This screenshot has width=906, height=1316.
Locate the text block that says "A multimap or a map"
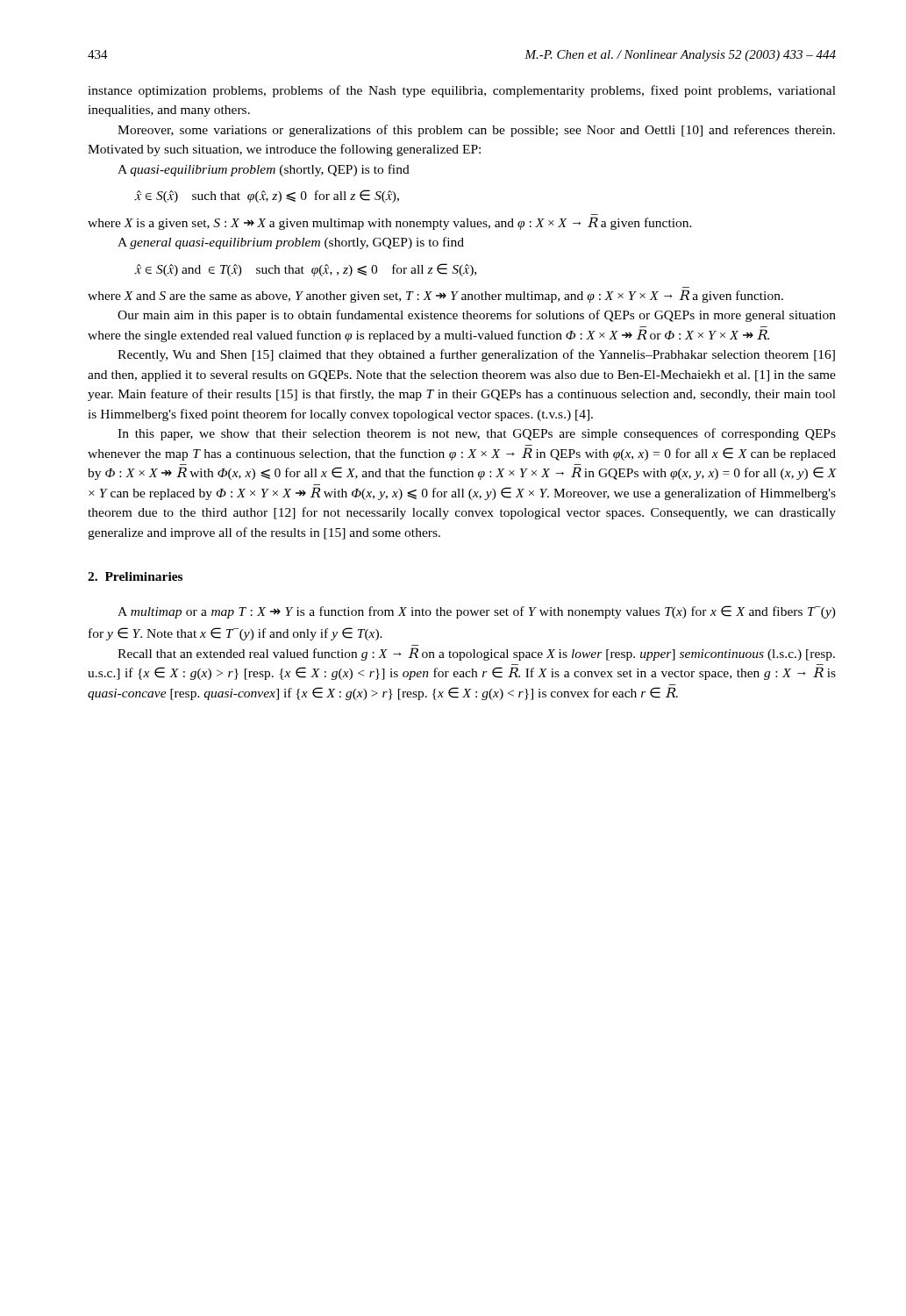tap(462, 651)
